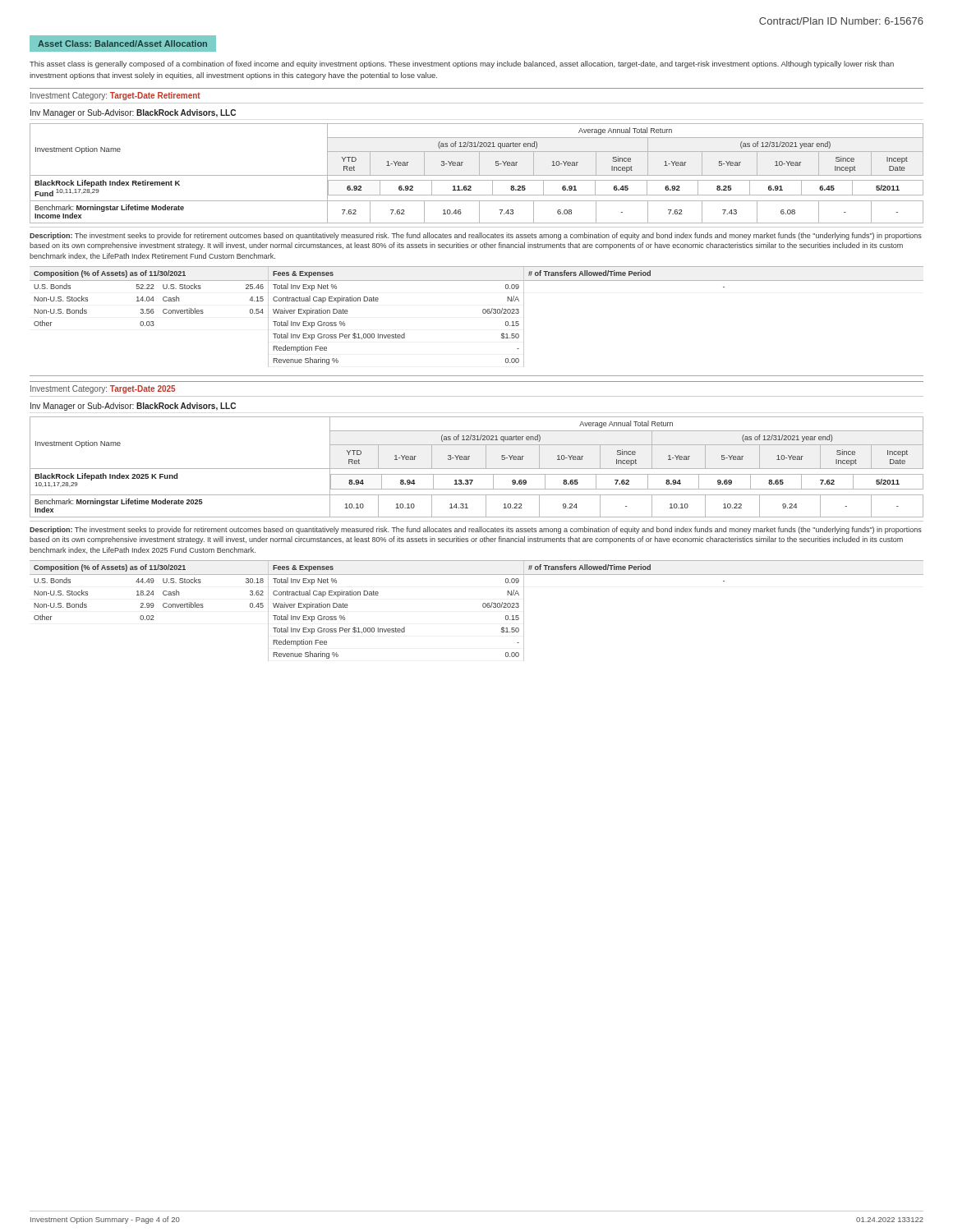The width and height of the screenshot is (953, 1232).
Task: Click on the region starting "Investment Category: Target-Date Retirement"
Action: click(115, 95)
